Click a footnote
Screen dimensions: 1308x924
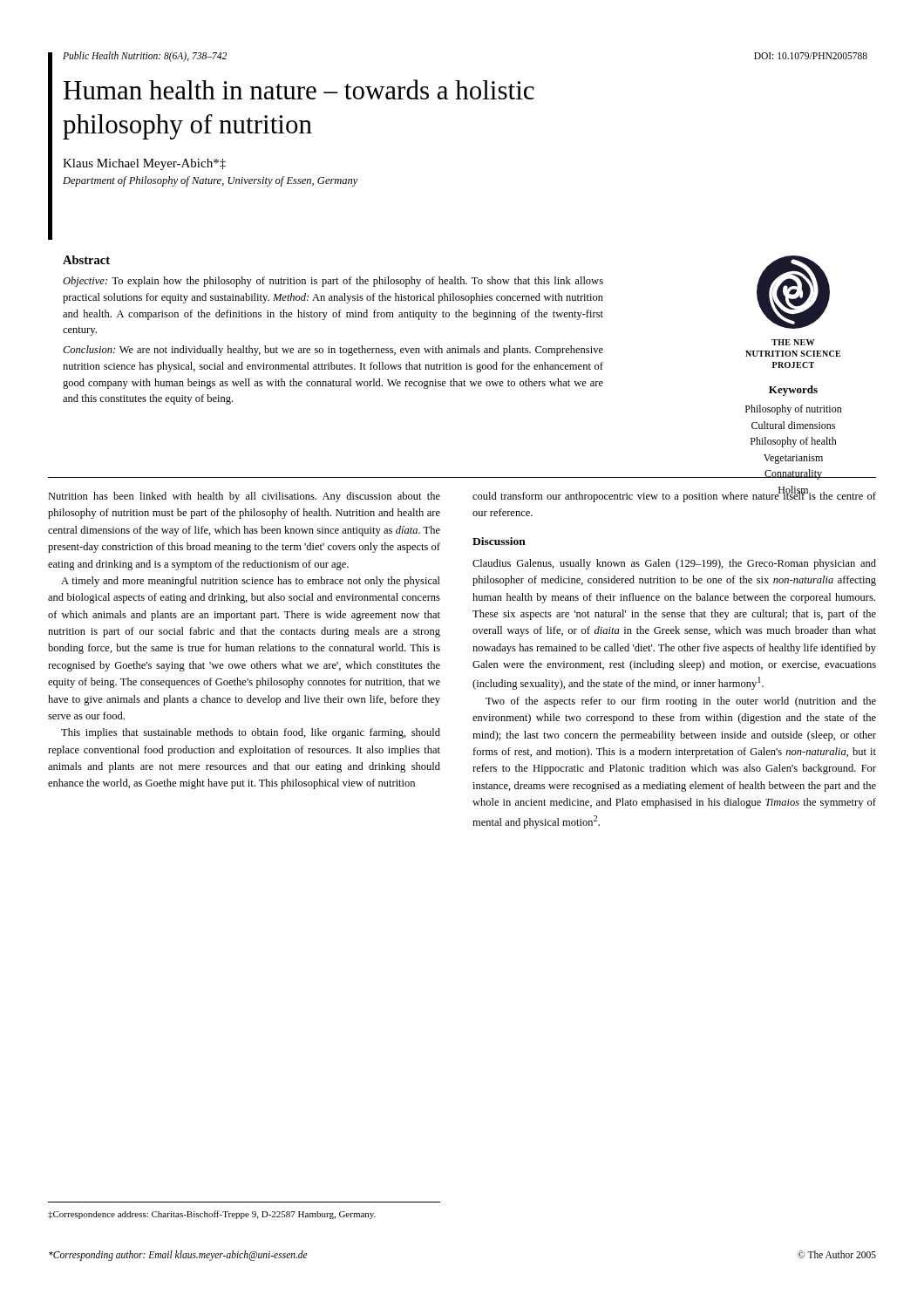(244, 1214)
